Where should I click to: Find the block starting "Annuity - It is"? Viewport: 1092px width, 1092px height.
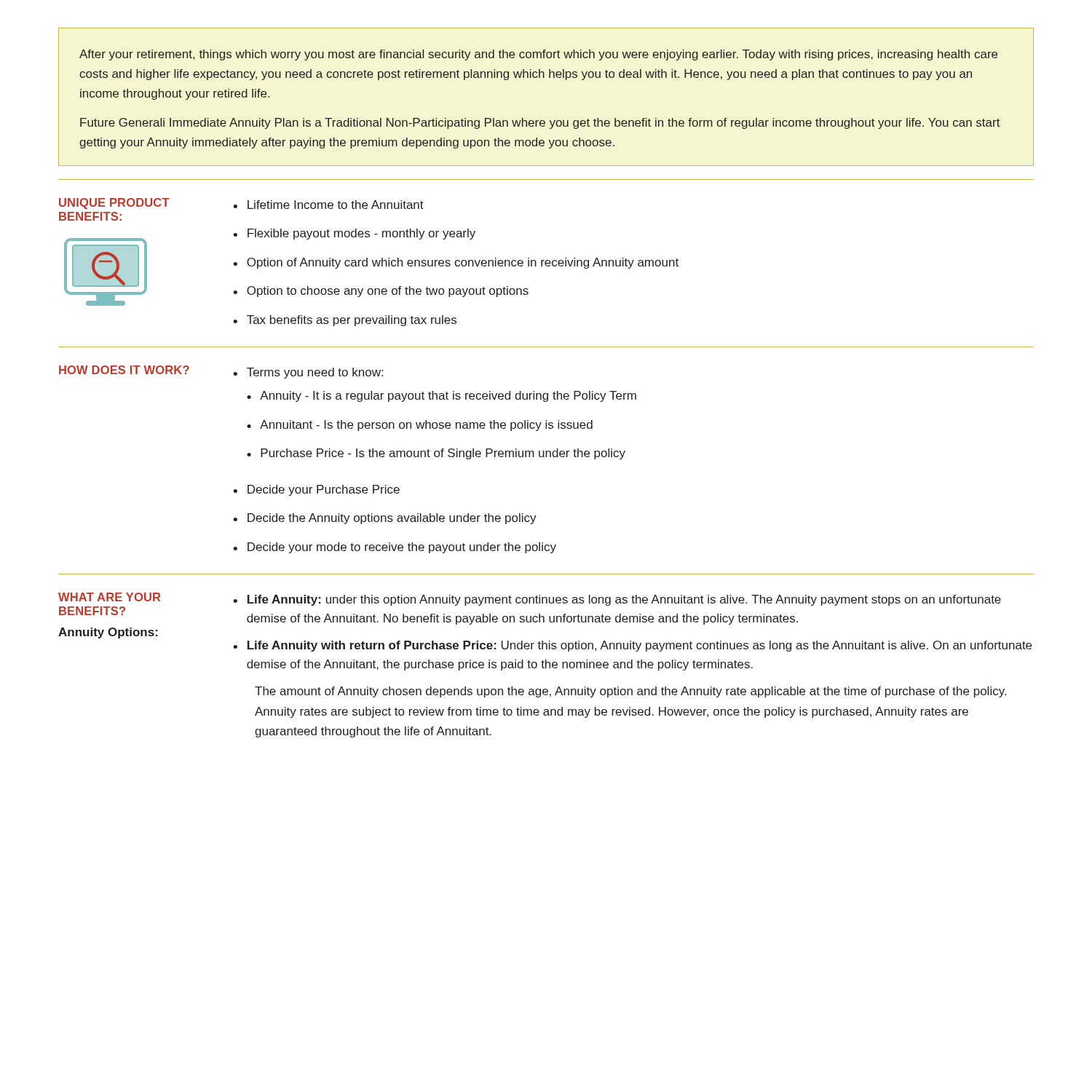[448, 396]
